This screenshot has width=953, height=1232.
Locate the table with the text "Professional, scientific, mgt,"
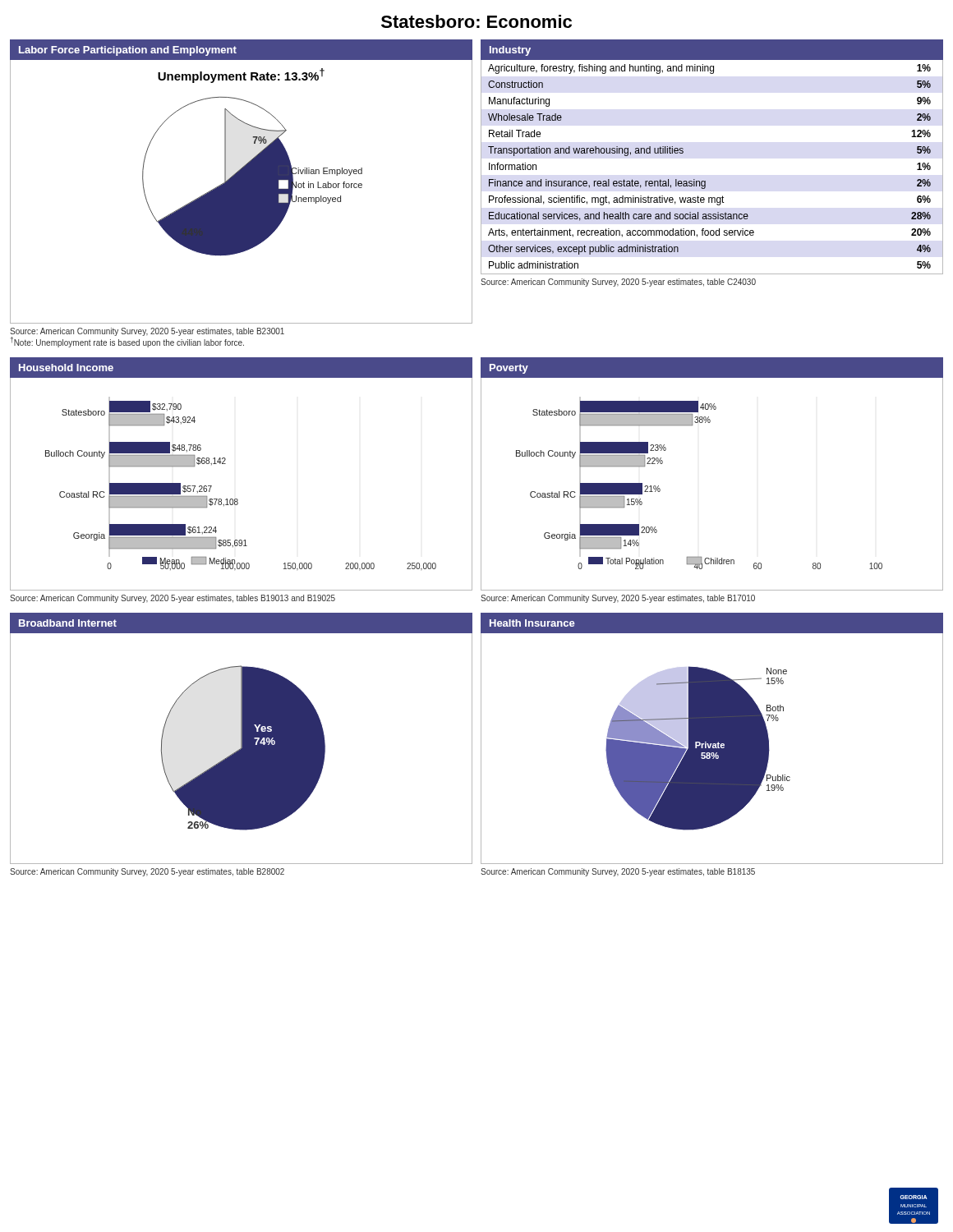(712, 167)
